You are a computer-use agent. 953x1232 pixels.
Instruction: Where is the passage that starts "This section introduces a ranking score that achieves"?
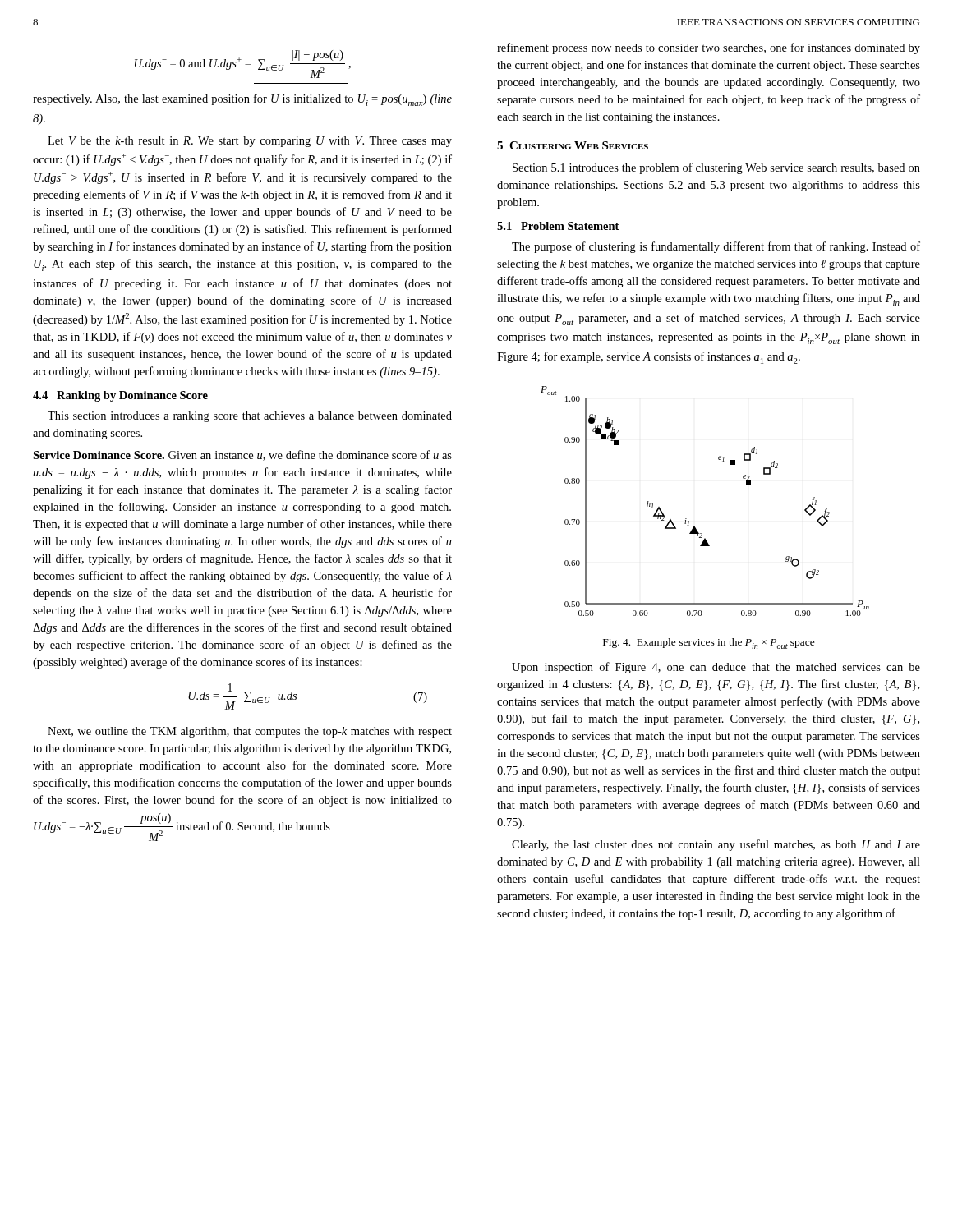click(242, 539)
